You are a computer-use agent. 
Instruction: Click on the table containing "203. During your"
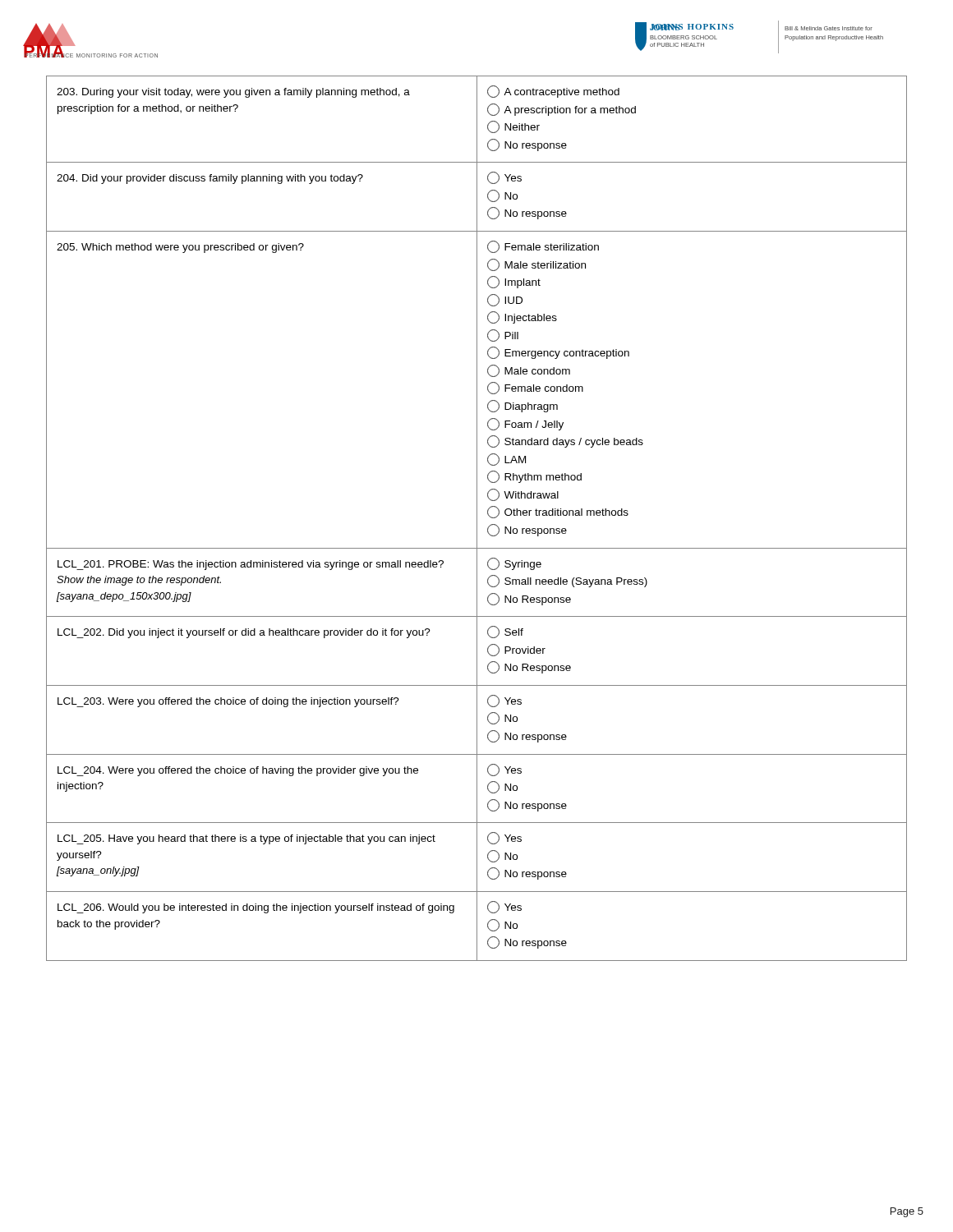pos(476,518)
